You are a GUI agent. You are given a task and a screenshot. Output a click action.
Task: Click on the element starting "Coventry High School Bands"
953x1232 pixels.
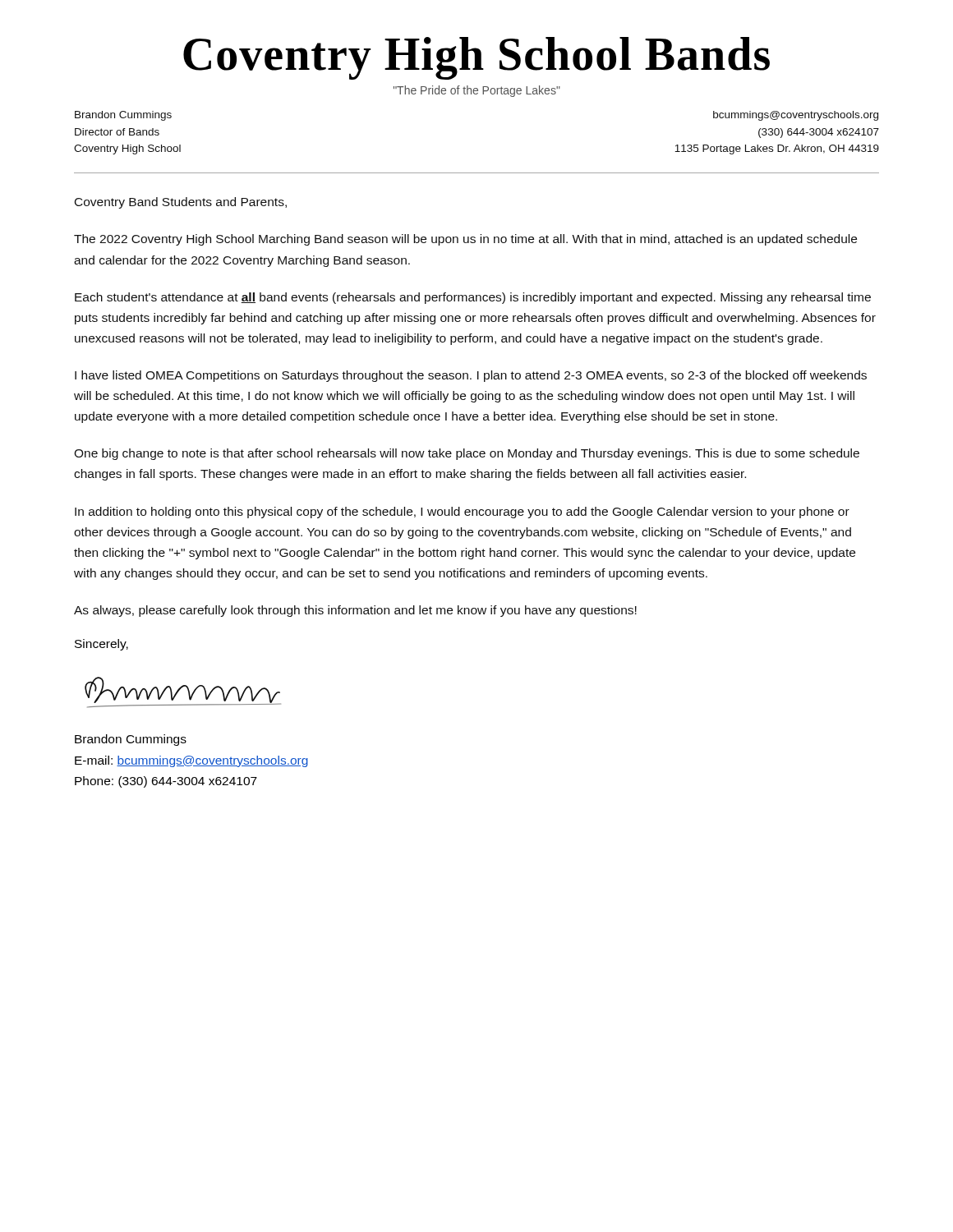[476, 55]
